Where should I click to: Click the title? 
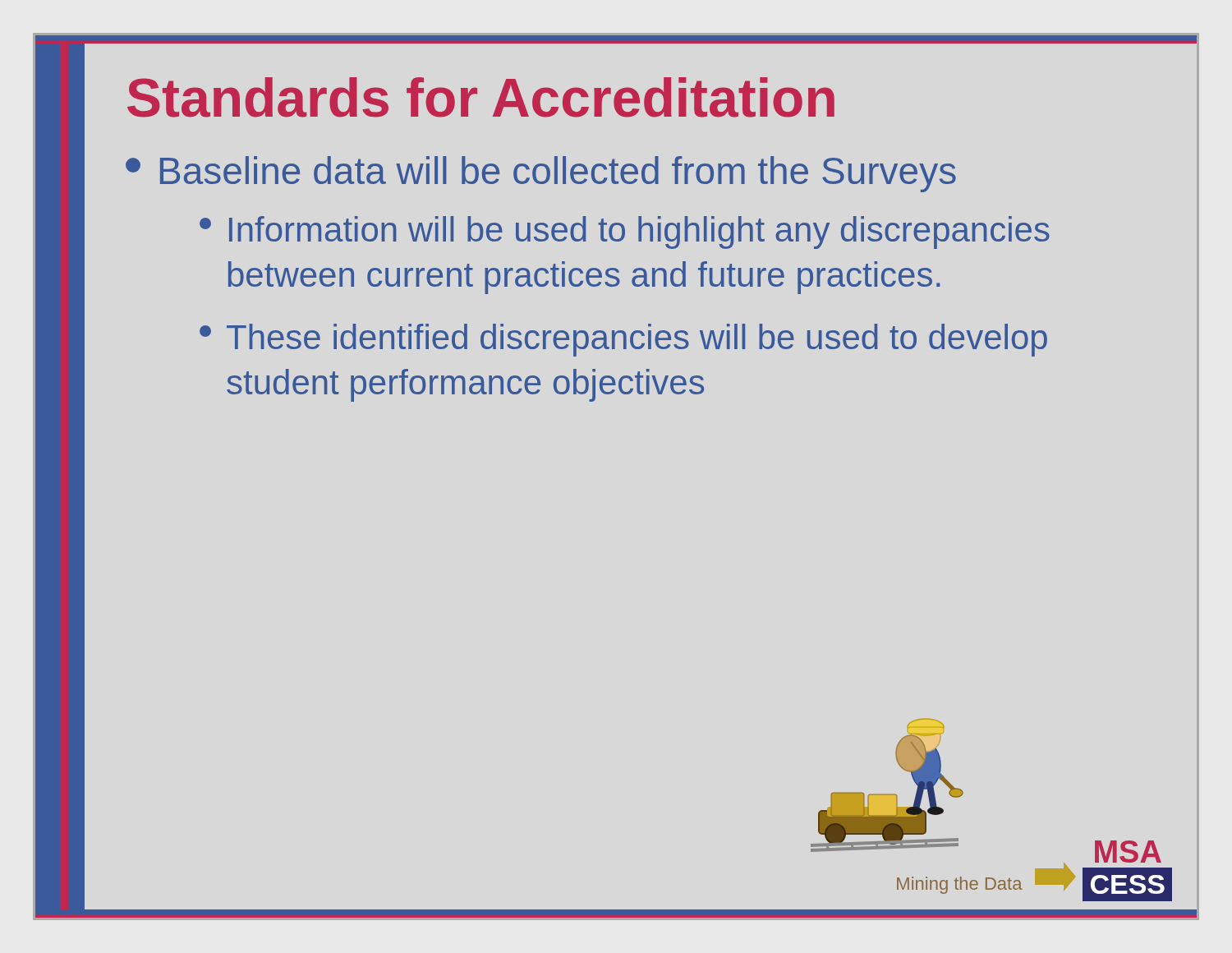pyautogui.click(x=482, y=98)
